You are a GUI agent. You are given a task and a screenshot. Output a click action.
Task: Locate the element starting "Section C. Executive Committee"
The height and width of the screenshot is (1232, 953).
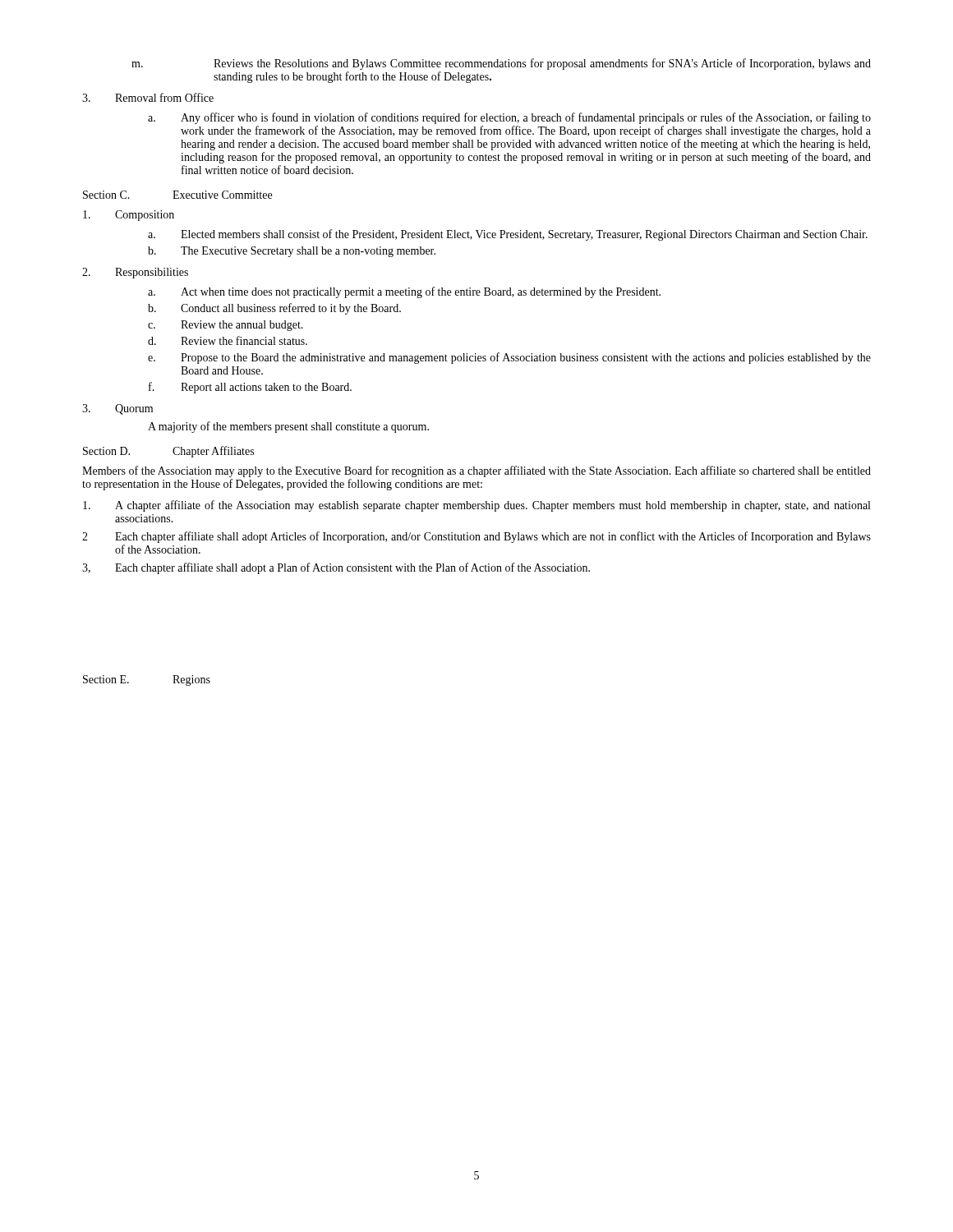(177, 195)
